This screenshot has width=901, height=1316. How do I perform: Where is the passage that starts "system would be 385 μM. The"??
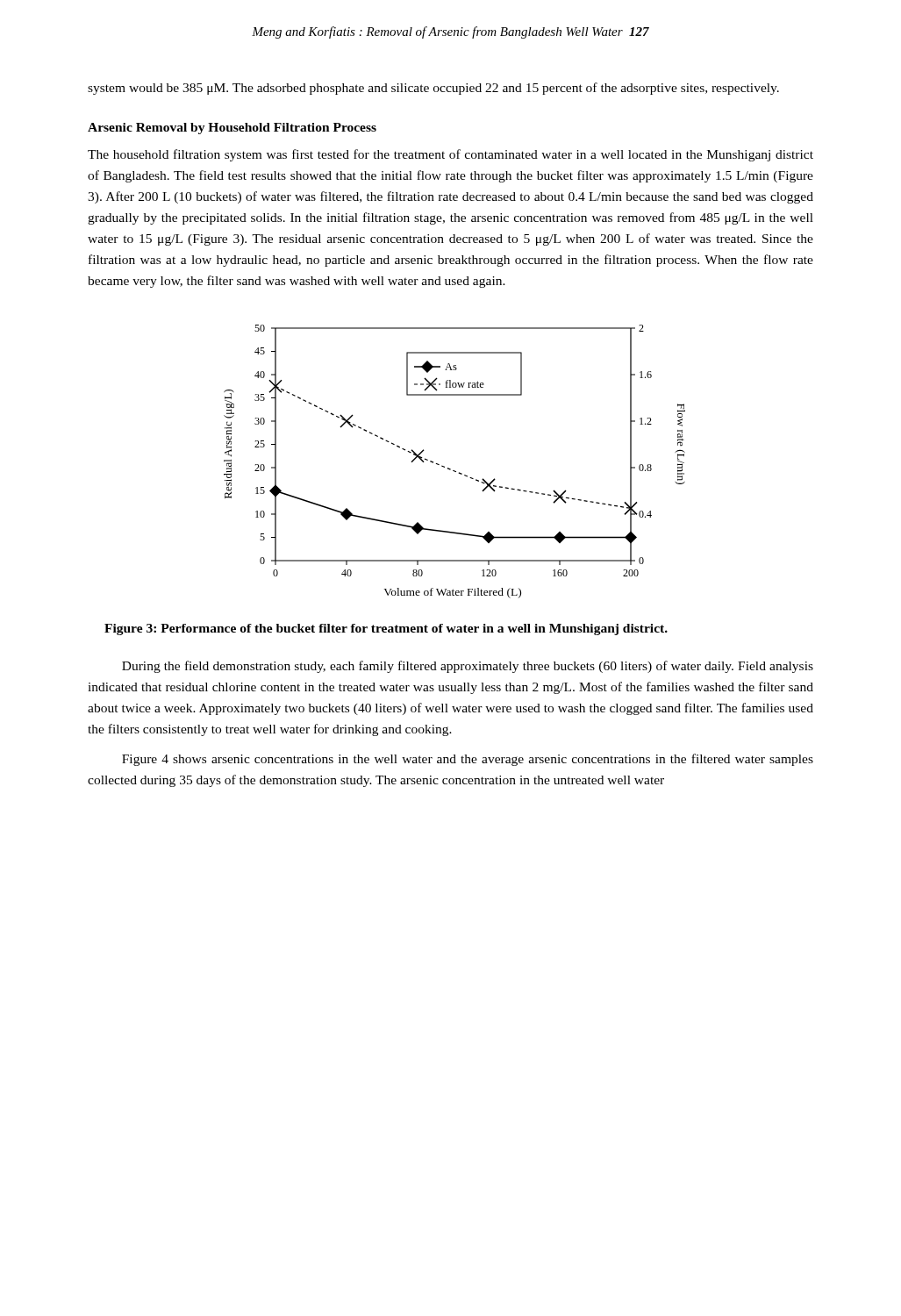(434, 87)
